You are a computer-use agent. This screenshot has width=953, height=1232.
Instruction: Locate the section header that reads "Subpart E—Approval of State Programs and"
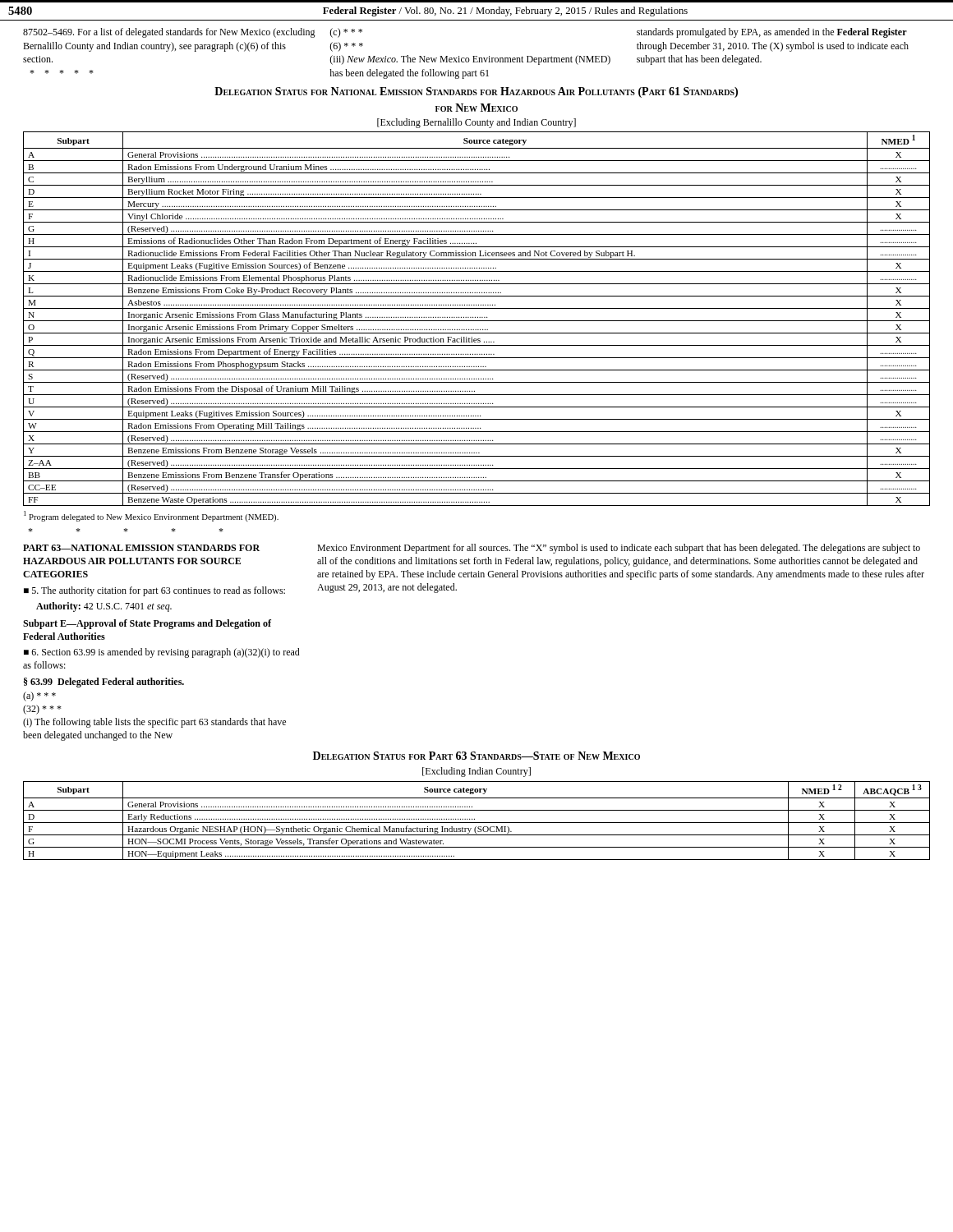click(147, 630)
